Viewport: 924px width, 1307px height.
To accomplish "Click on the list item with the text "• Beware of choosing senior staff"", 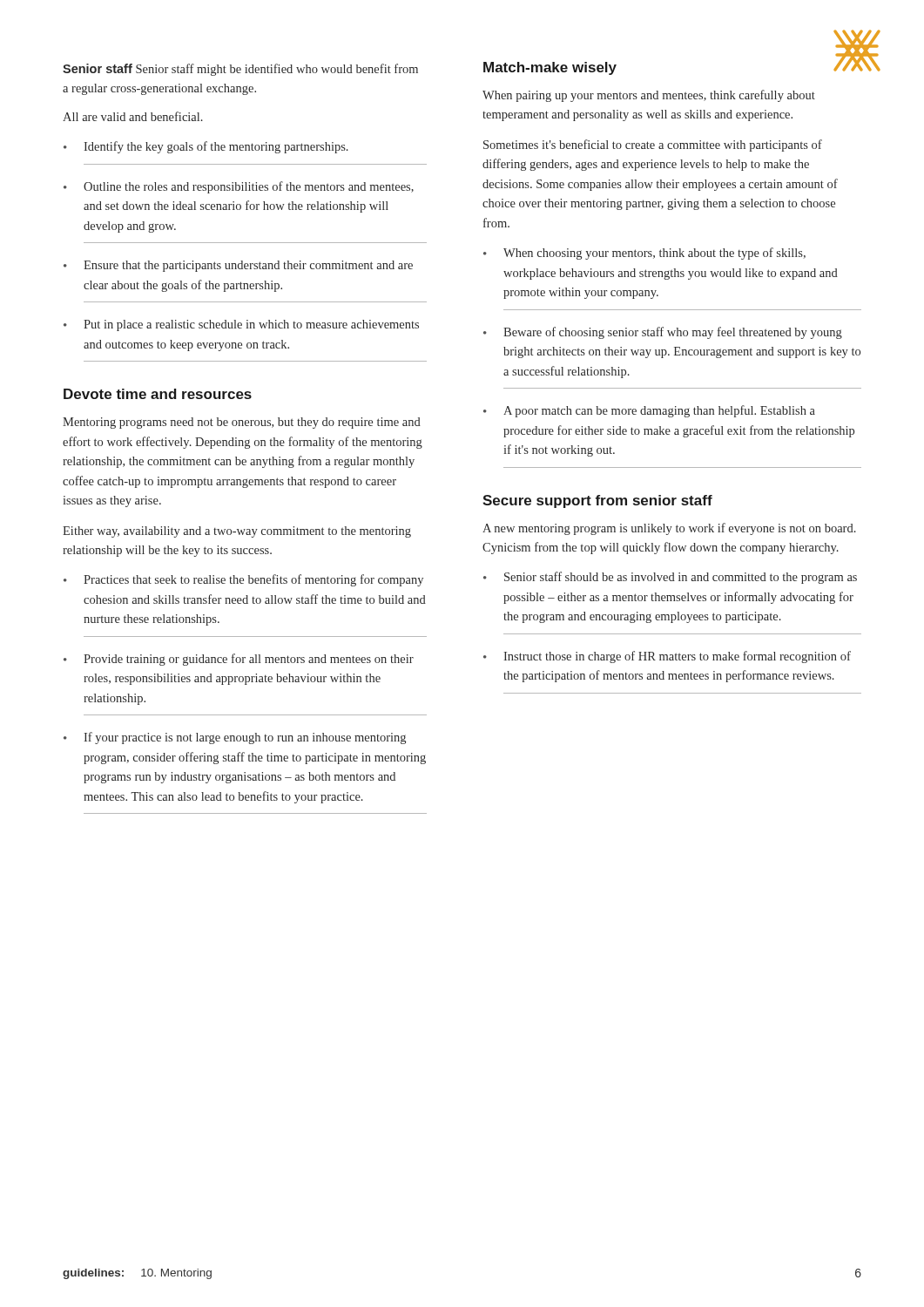I will [672, 355].
